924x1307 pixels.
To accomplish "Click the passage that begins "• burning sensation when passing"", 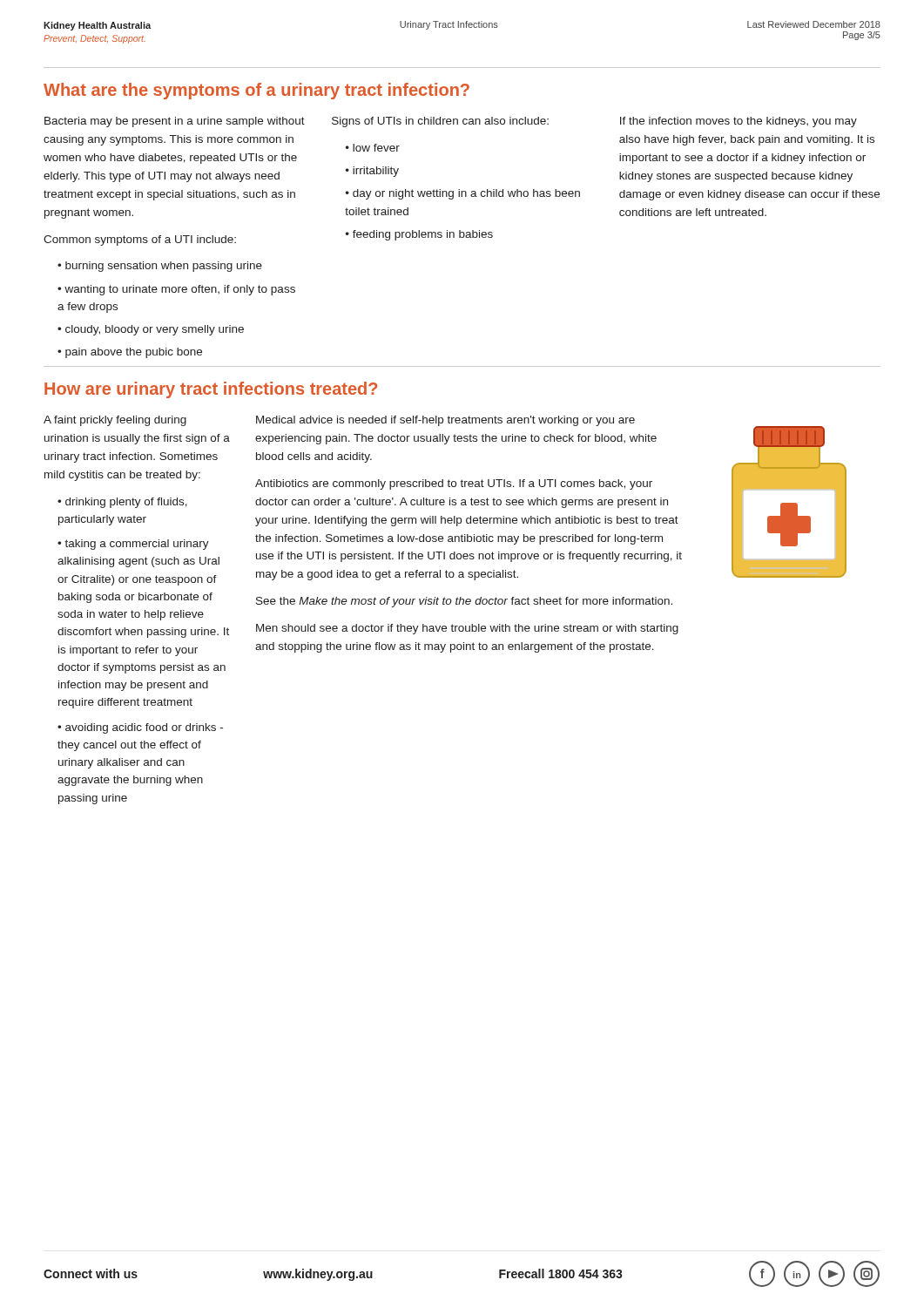I will point(160,266).
